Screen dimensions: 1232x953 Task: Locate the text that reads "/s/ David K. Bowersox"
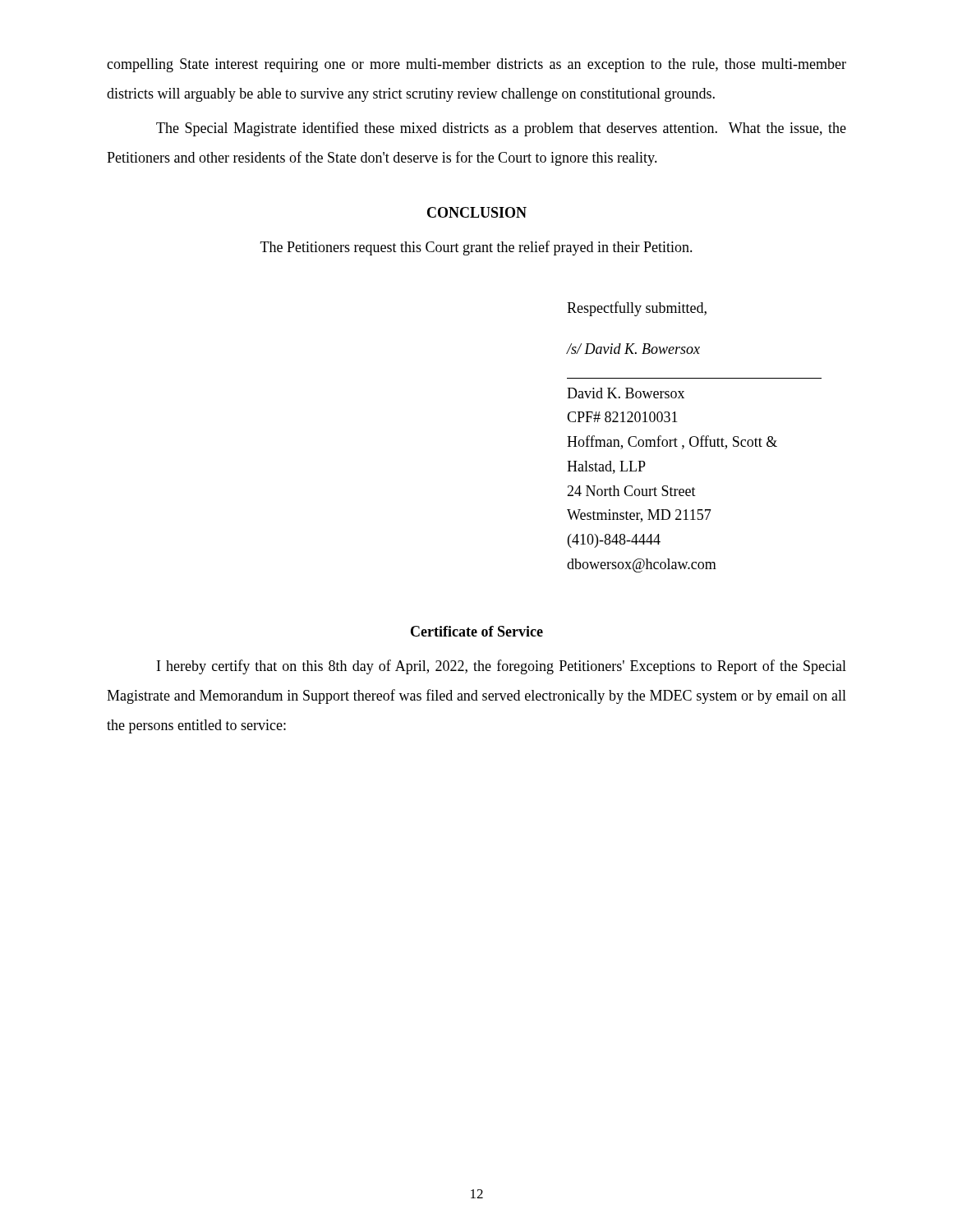tap(633, 349)
